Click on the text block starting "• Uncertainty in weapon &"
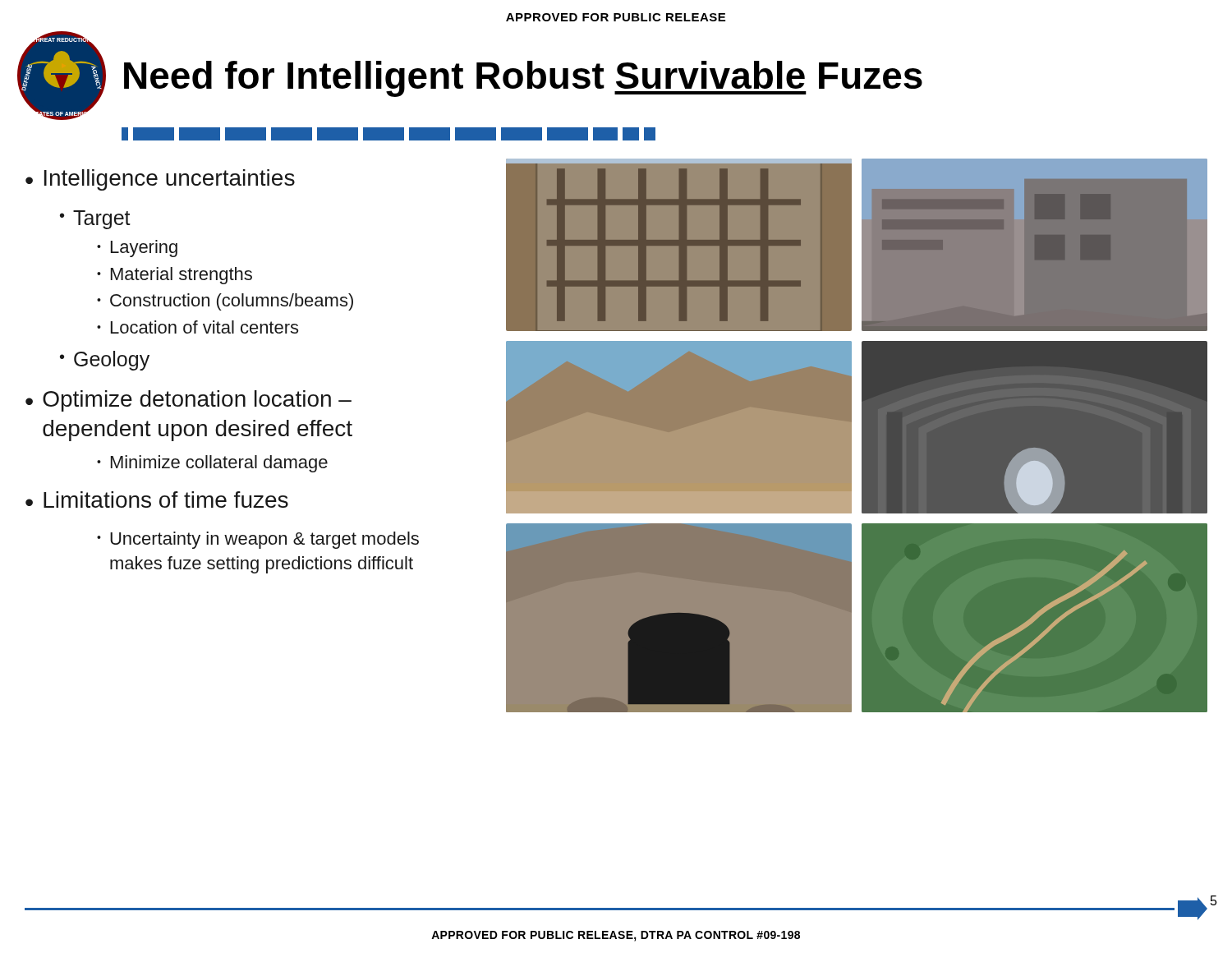Screen dimensions: 953x1232 pyautogui.click(x=258, y=551)
